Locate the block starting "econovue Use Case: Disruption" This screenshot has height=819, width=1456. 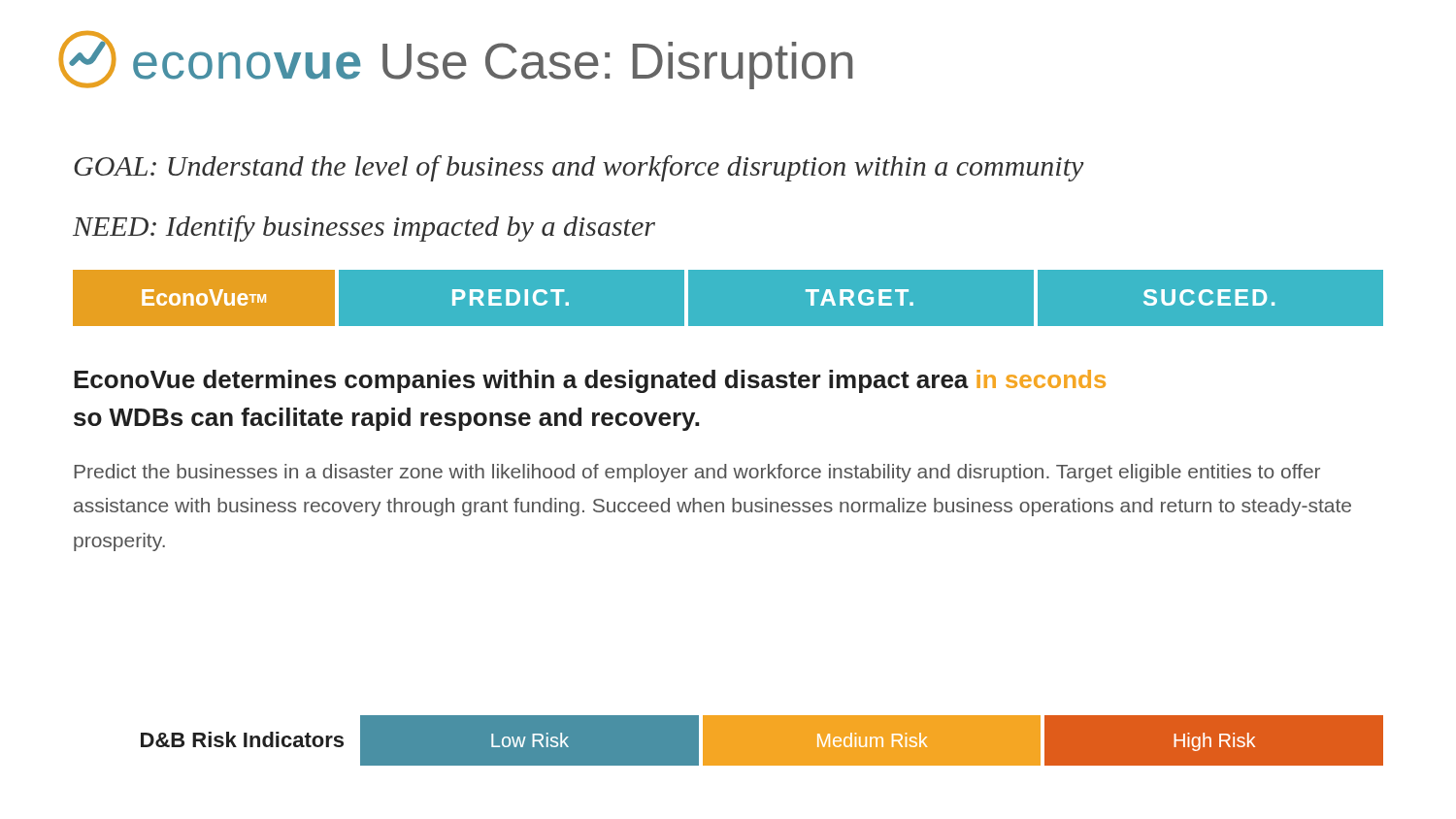(455, 61)
